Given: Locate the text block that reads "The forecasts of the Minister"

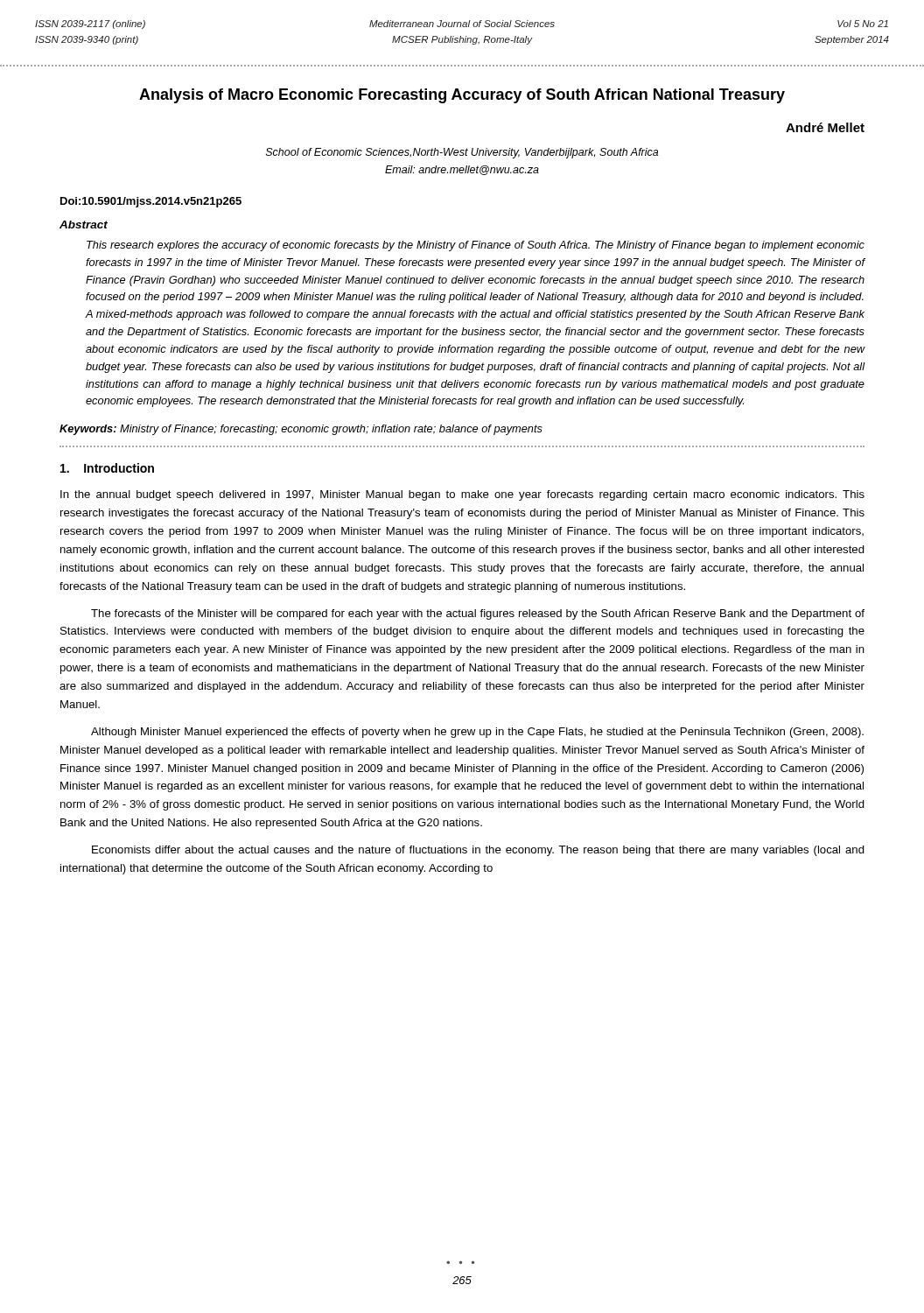Looking at the screenshot, I should pyautogui.click(x=462, y=659).
